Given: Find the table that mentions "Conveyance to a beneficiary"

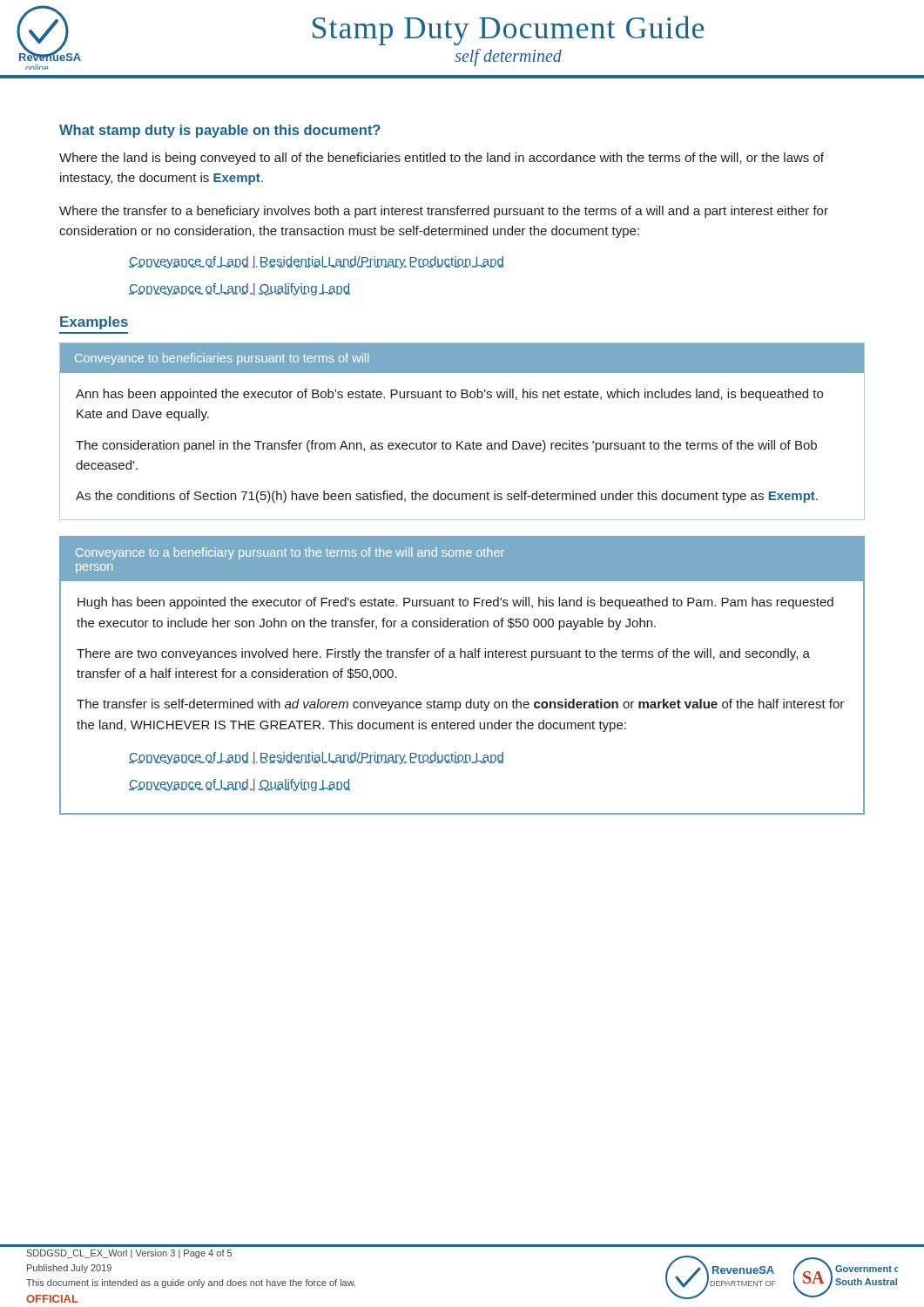Looking at the screenshot, I should tap(462, 675).
